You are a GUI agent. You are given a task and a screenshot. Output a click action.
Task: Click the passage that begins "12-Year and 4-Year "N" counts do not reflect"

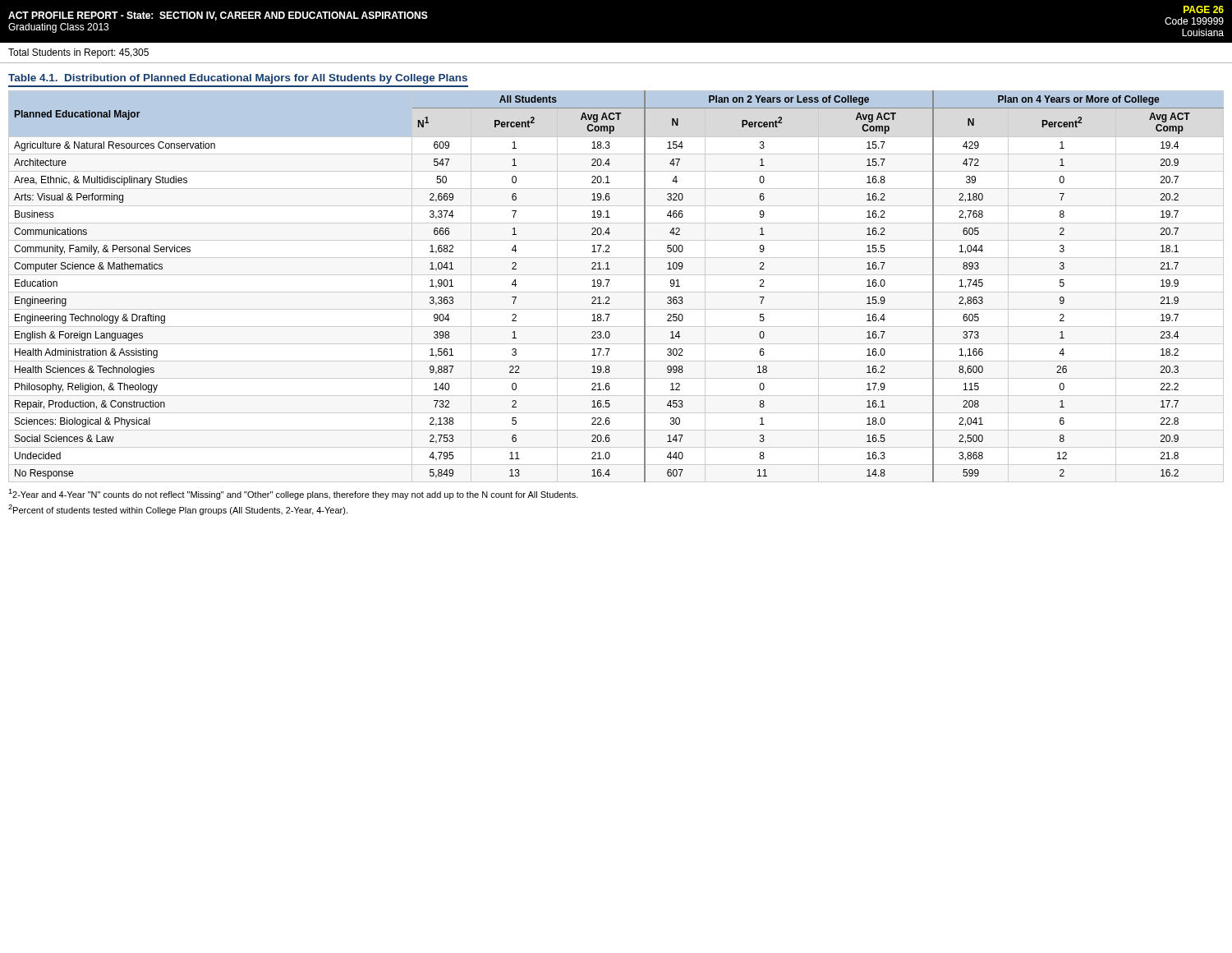pos(293,493)
